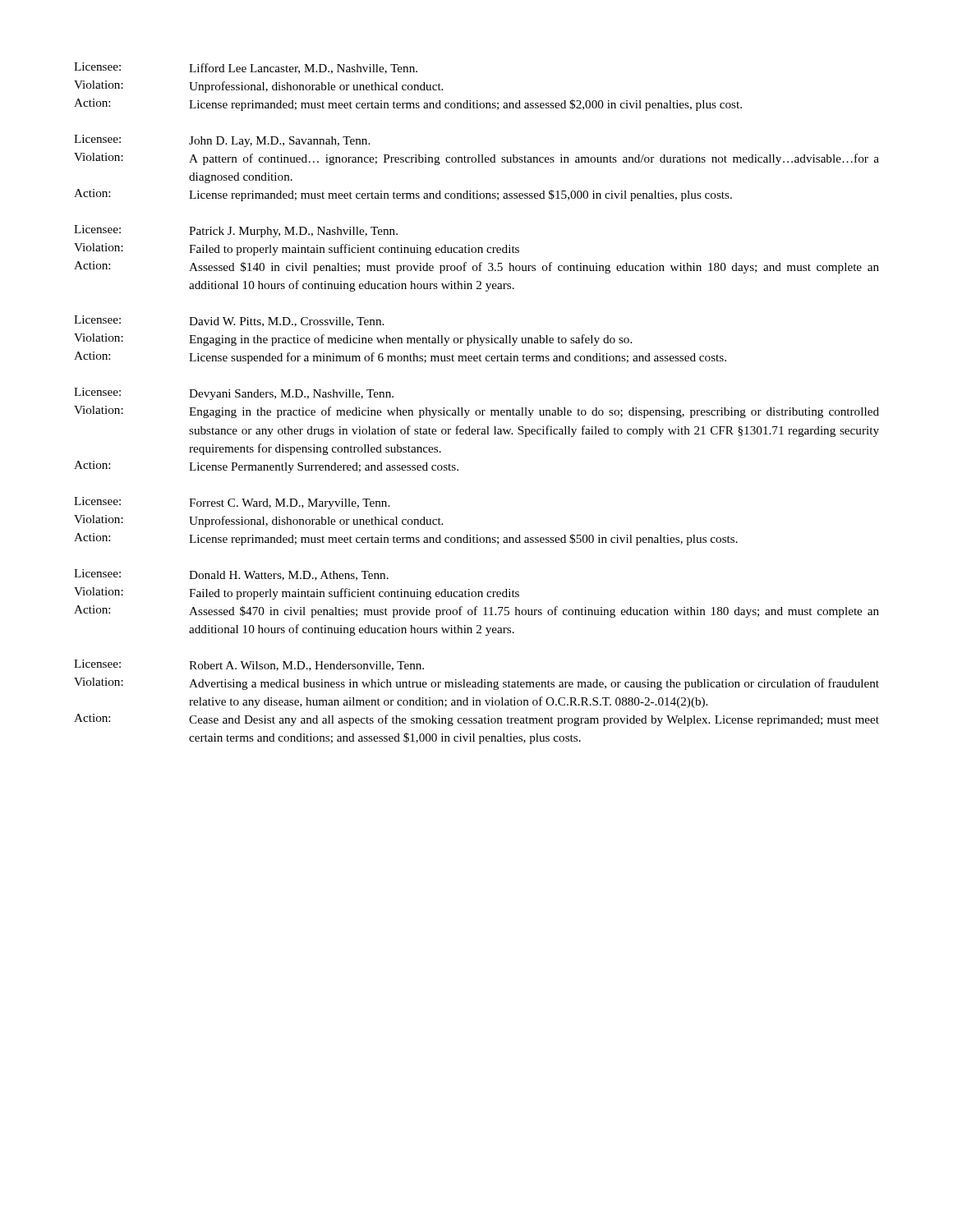
Task: Select the list item with the text "Licensee: Donald H. Watters, M.D.,"
Action: (x=476, y=602)
